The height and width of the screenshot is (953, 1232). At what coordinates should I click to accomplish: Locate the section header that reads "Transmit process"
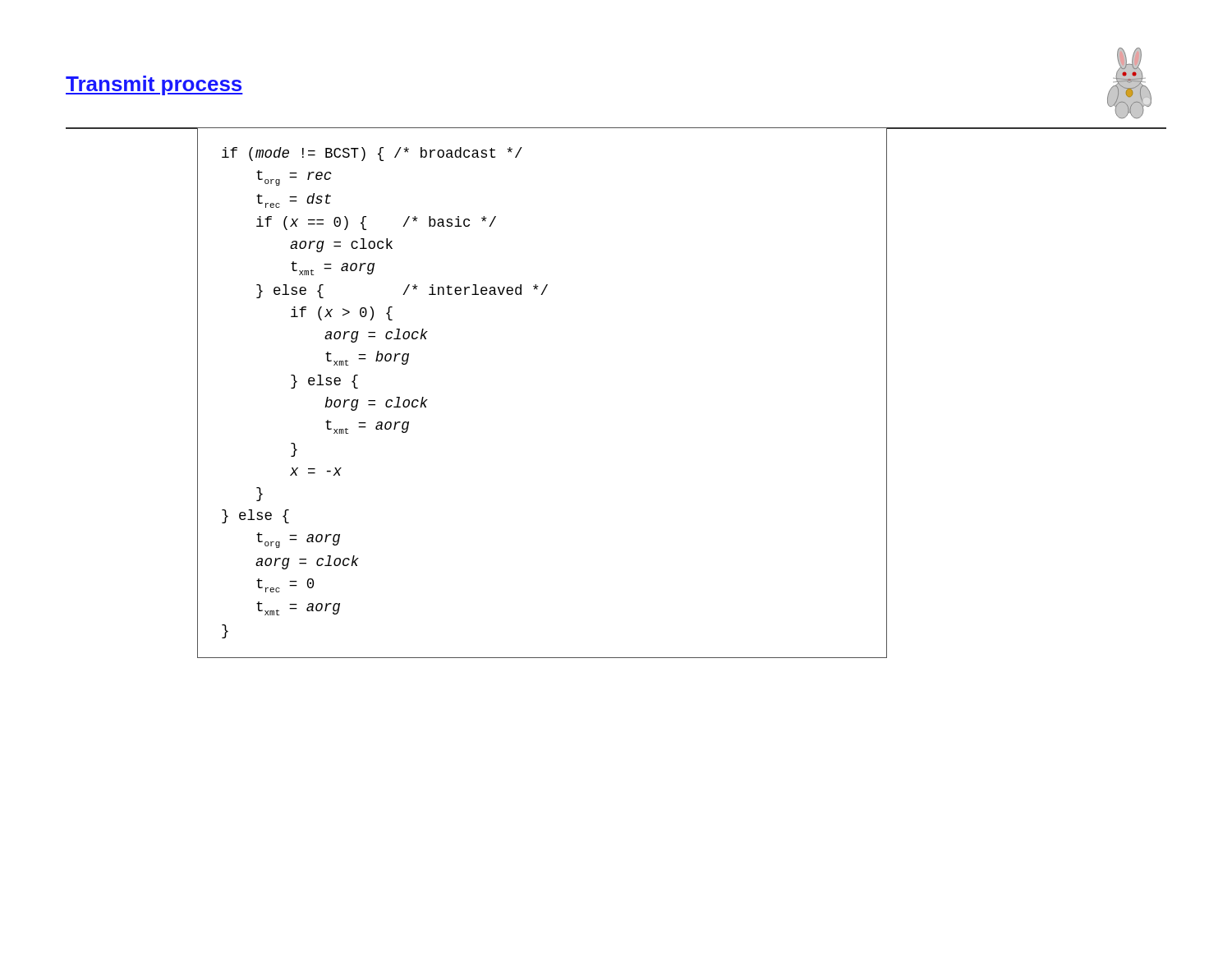click(154, 83)
